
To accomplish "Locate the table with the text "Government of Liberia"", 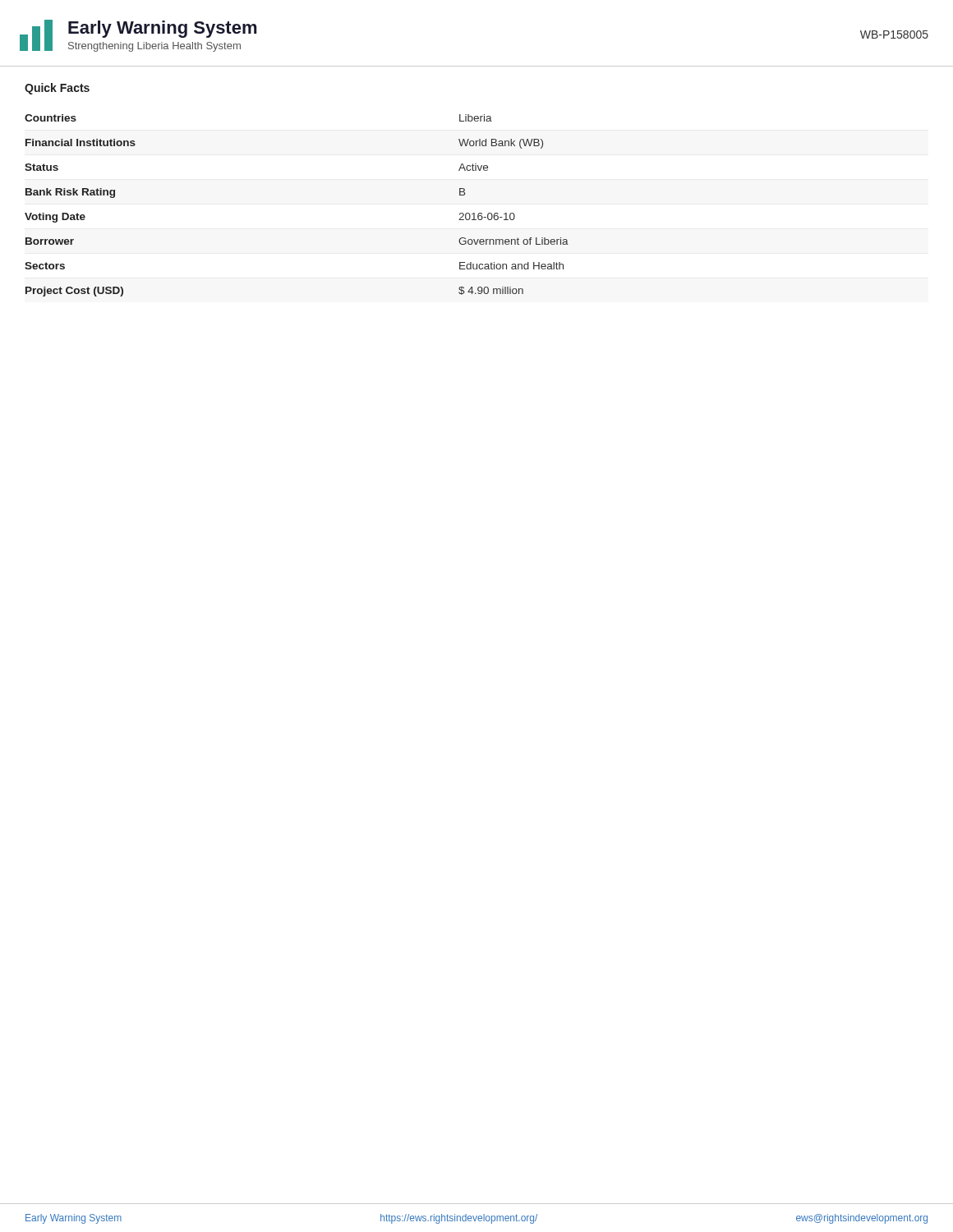I will (476, 204).
